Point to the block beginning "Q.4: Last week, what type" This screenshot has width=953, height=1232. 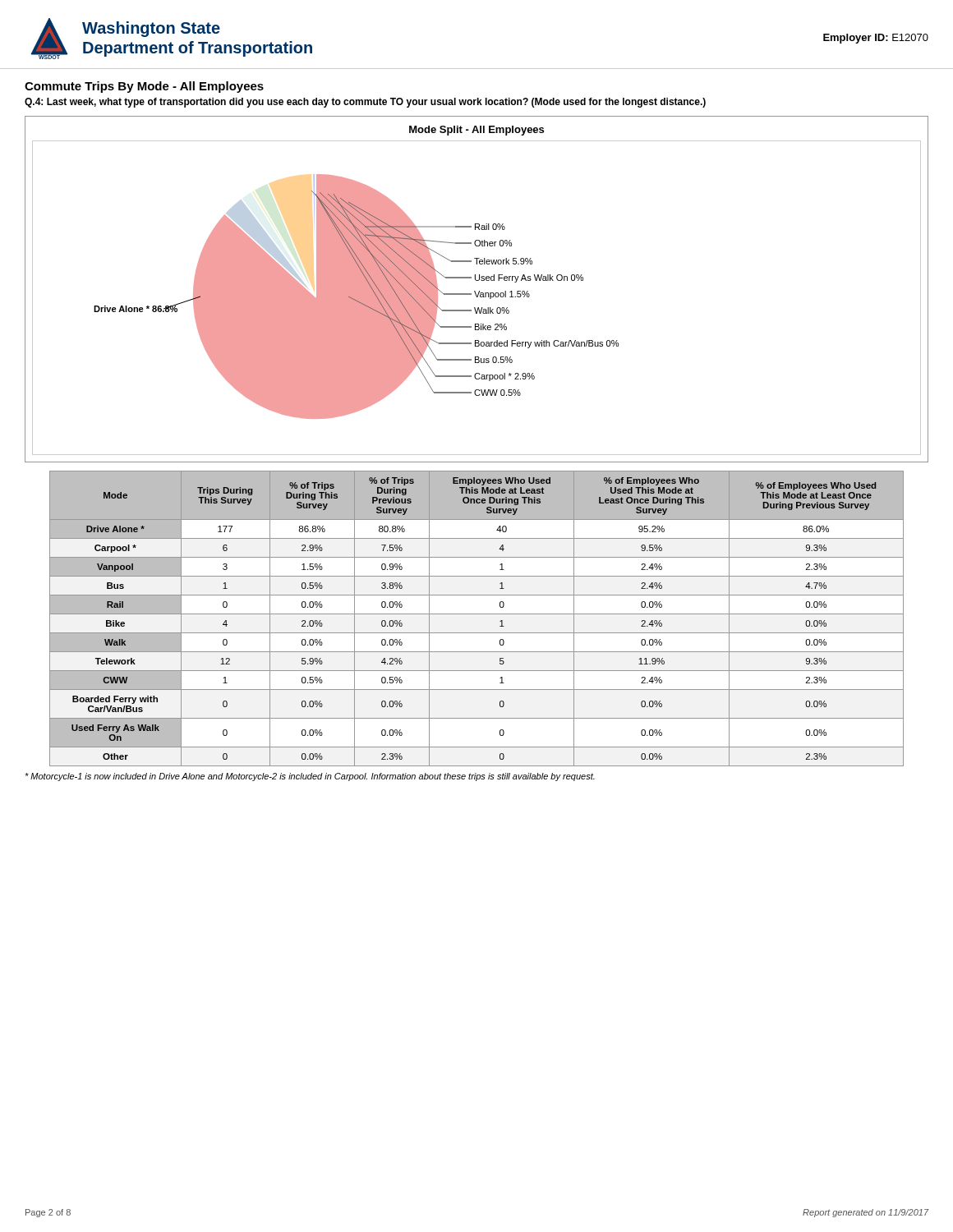tap(365, 102)
